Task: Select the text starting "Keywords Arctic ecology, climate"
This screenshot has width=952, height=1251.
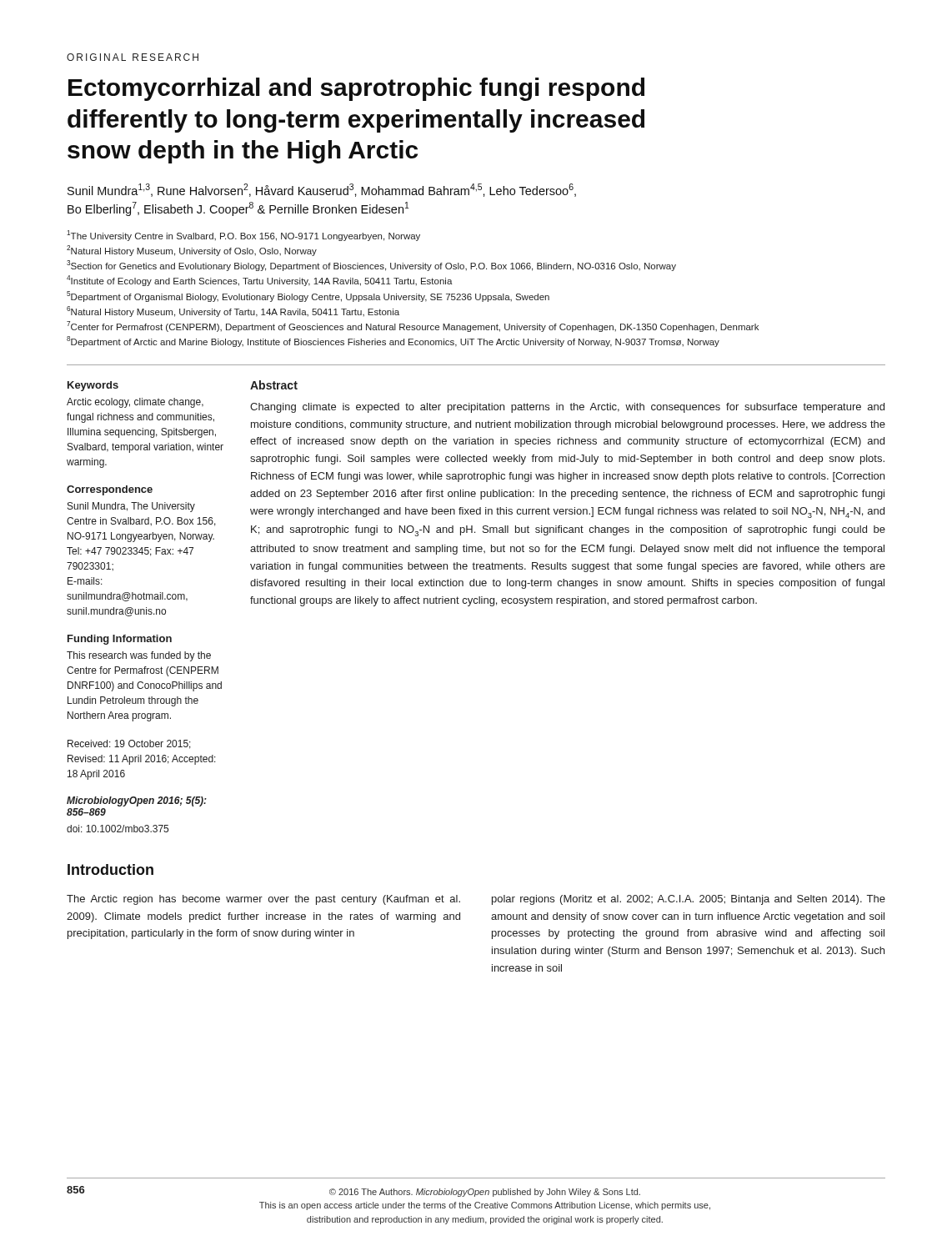Action: coord(147,424)
